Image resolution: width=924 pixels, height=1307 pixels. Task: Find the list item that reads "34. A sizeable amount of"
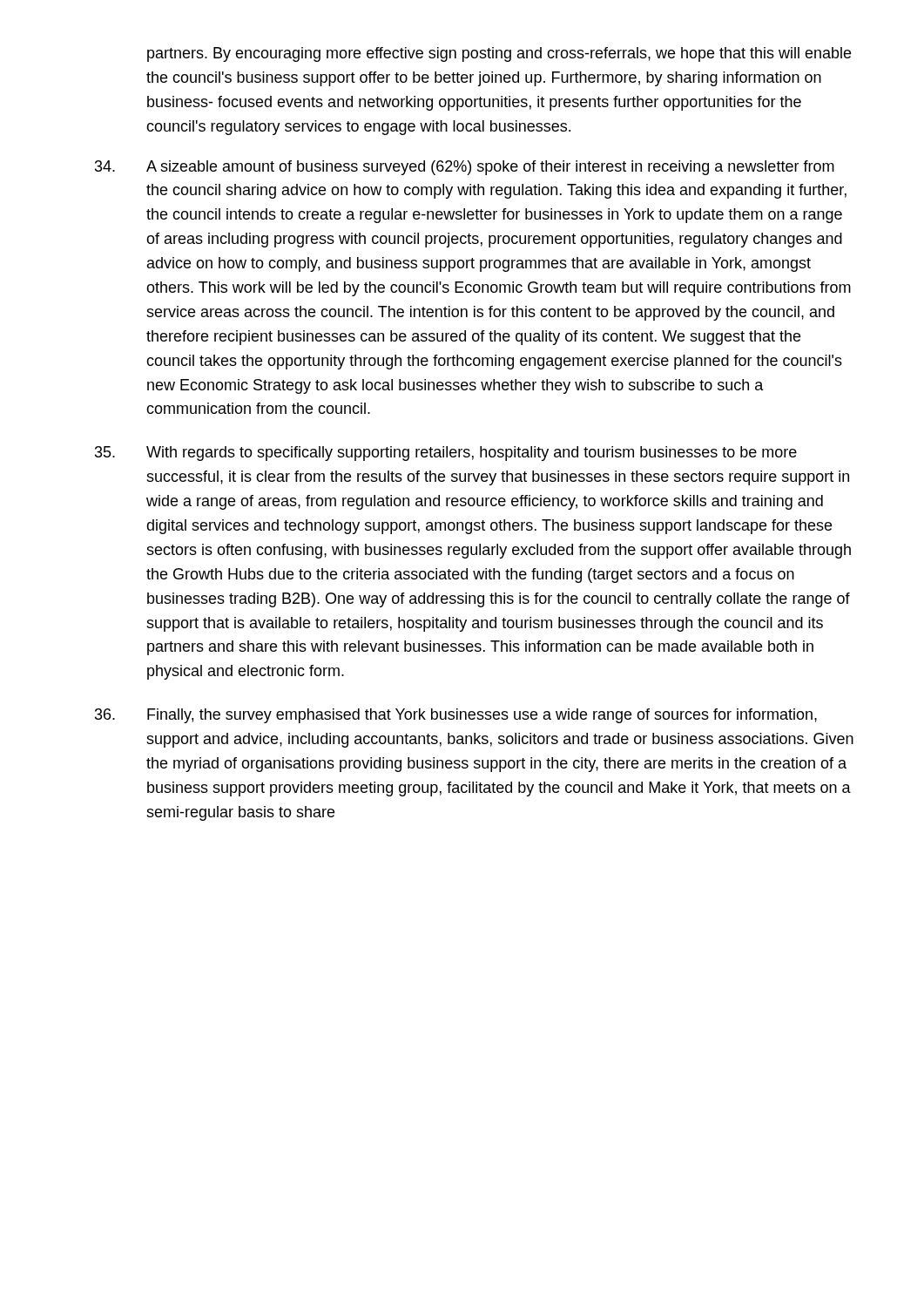click(x=474, y=288)
